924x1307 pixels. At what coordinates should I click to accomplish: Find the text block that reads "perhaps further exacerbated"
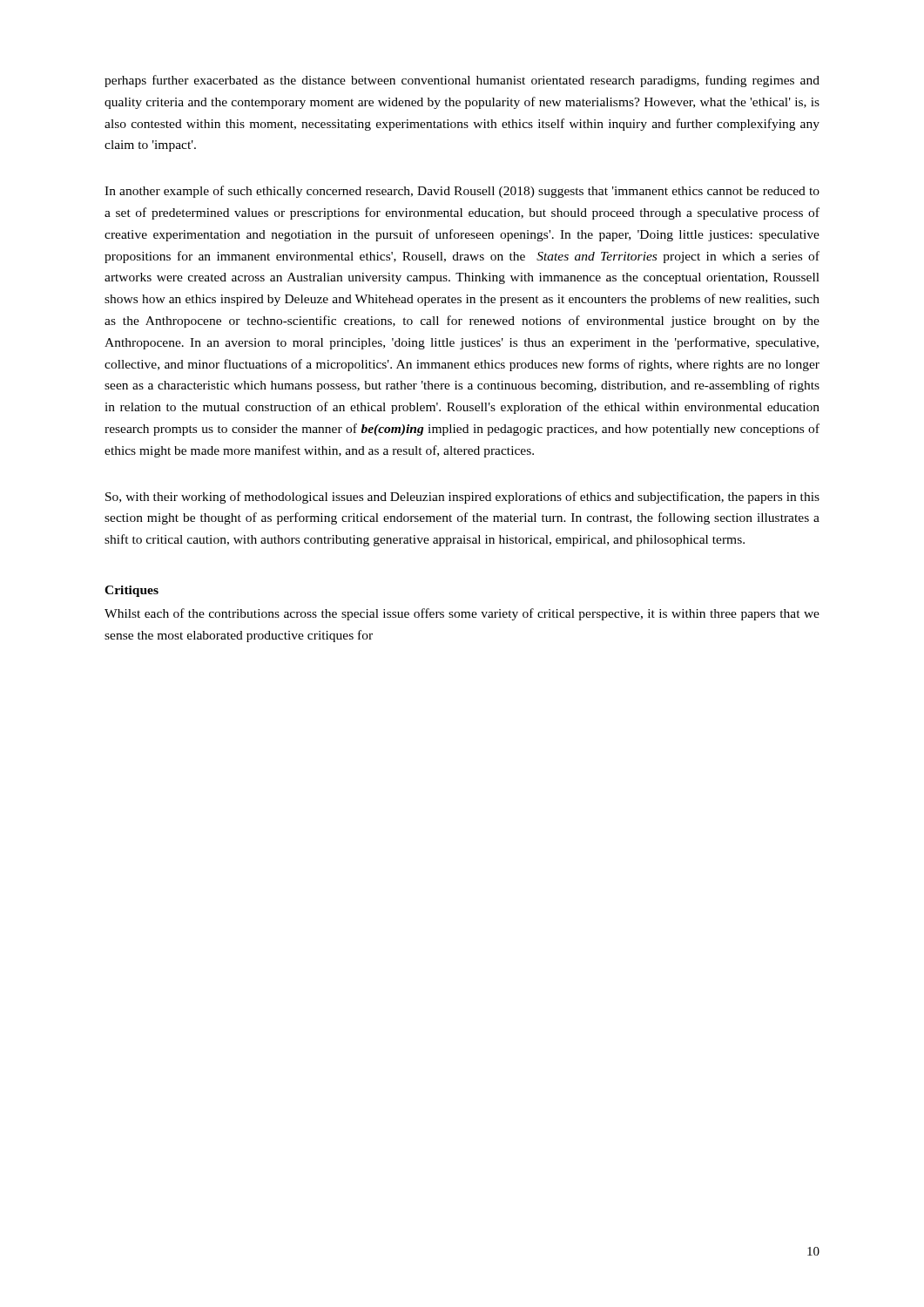point(462,112)
